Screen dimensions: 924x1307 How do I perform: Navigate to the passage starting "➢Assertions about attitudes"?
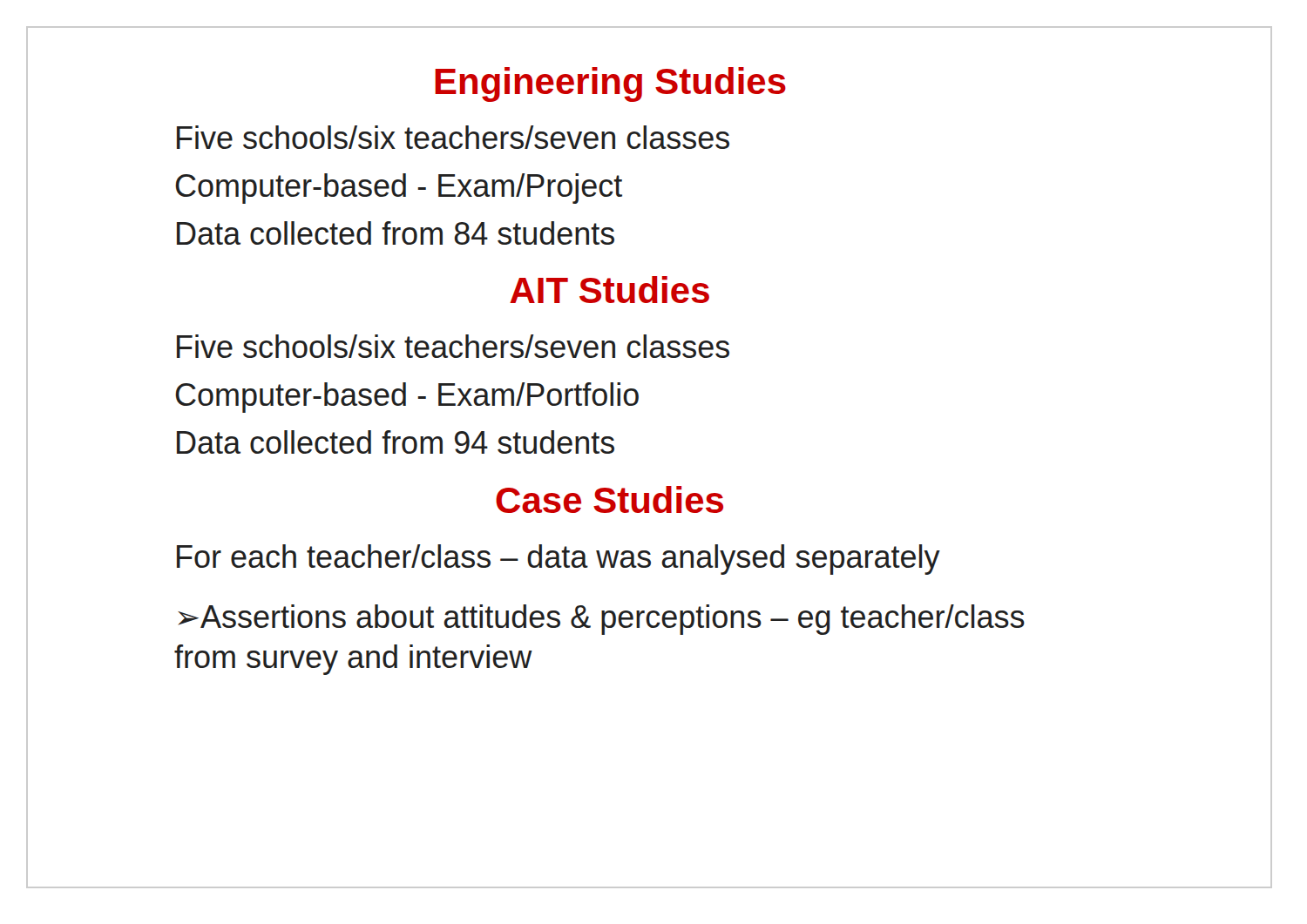coord(600,637)
